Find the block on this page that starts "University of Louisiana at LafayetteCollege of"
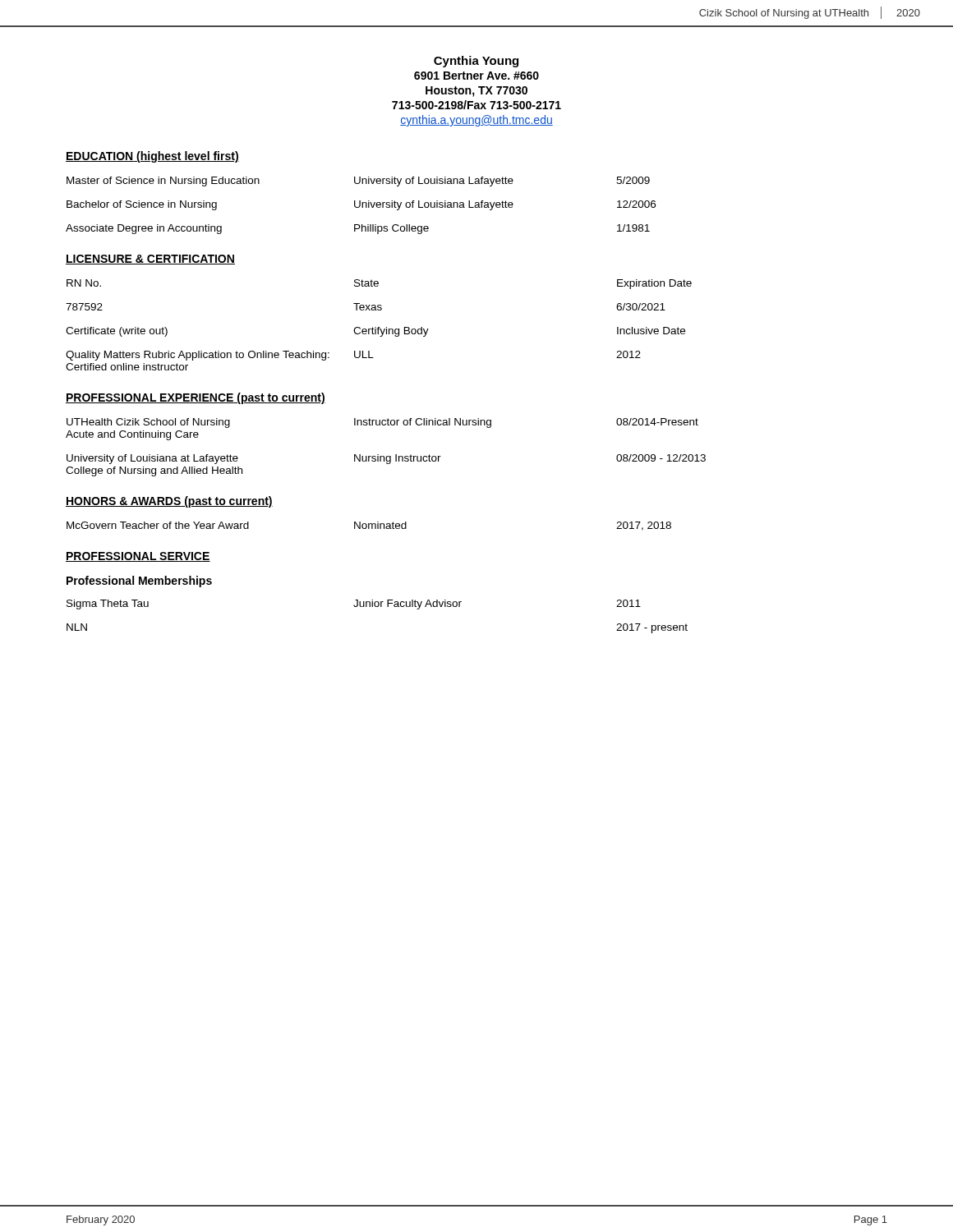The height and width of the screenshot is (1232, 953). click(386, 464)
